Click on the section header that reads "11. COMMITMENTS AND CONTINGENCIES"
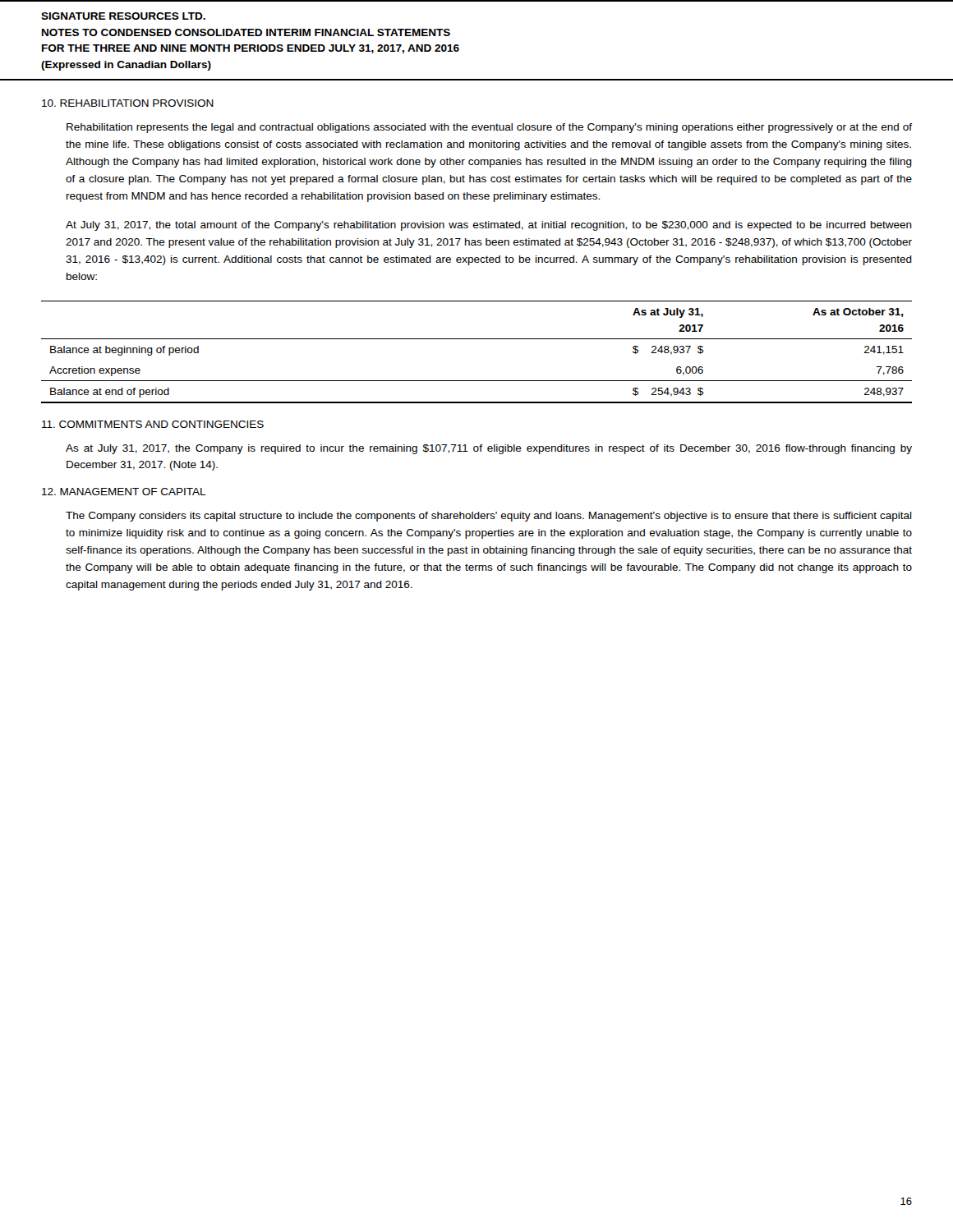The image size is (953, 1232). pos(153,424)
